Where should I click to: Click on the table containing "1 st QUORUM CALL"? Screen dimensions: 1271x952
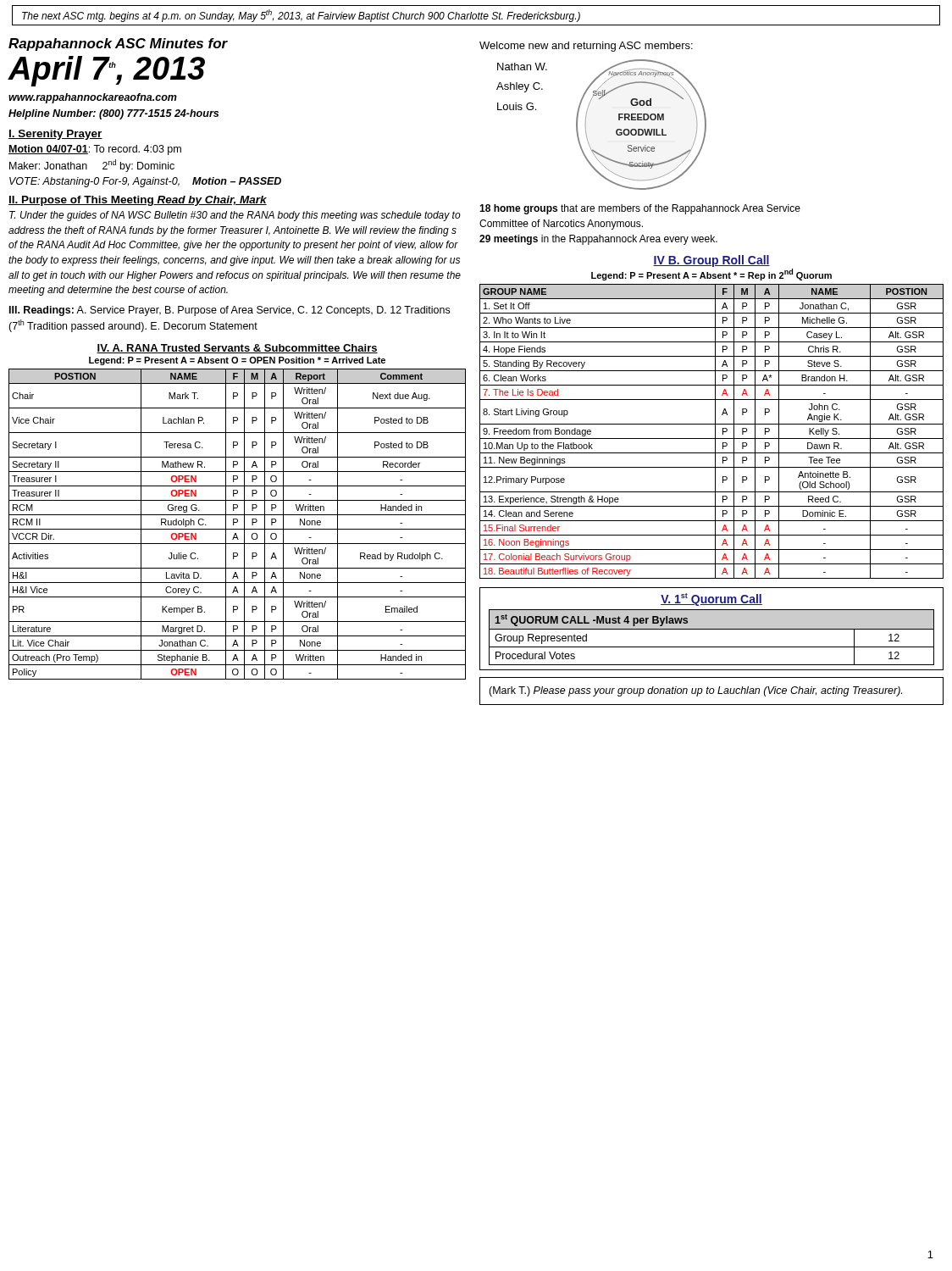click(x=711, y=637)
